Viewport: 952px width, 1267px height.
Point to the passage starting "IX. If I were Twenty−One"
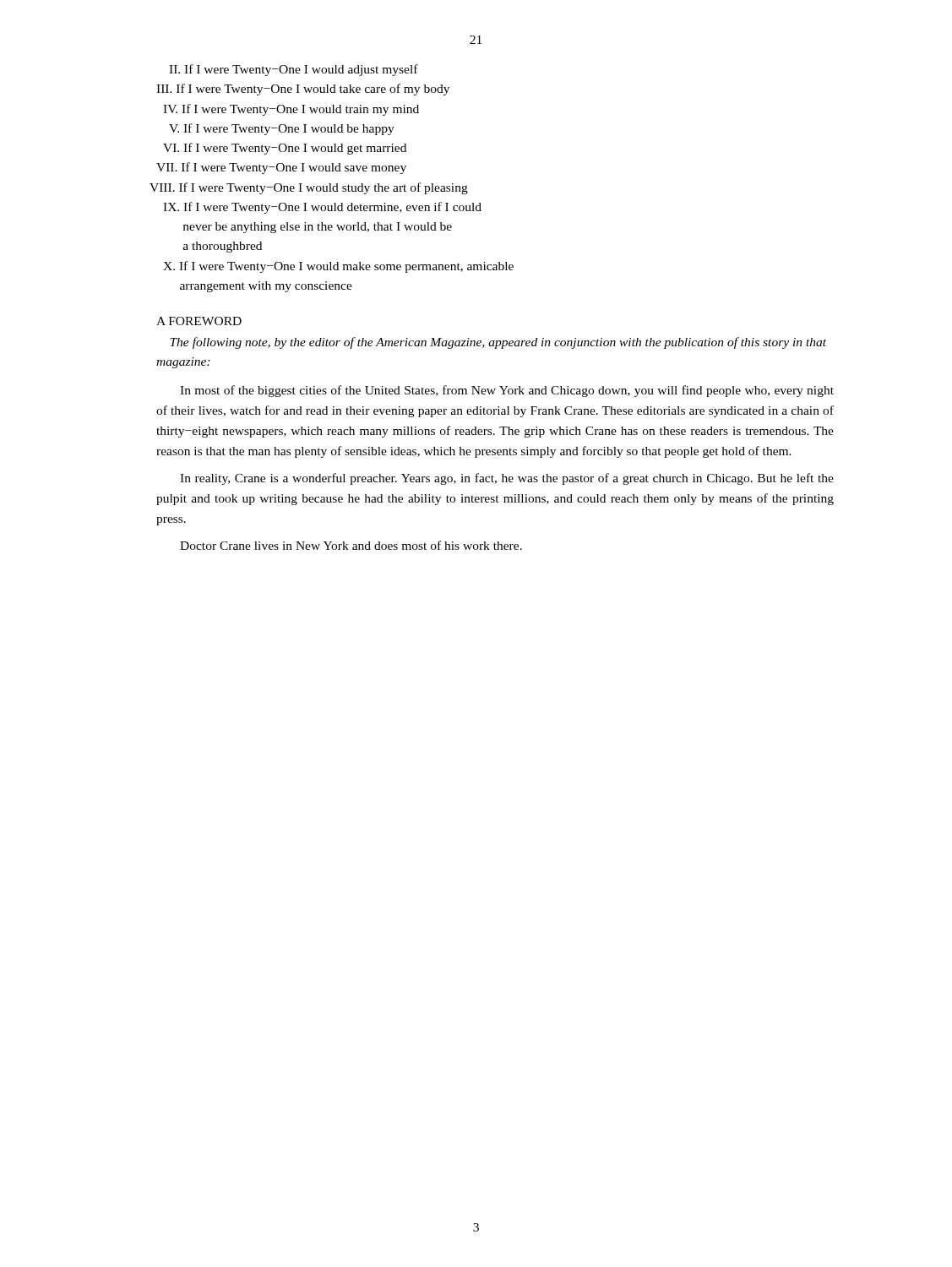(322, 226)
